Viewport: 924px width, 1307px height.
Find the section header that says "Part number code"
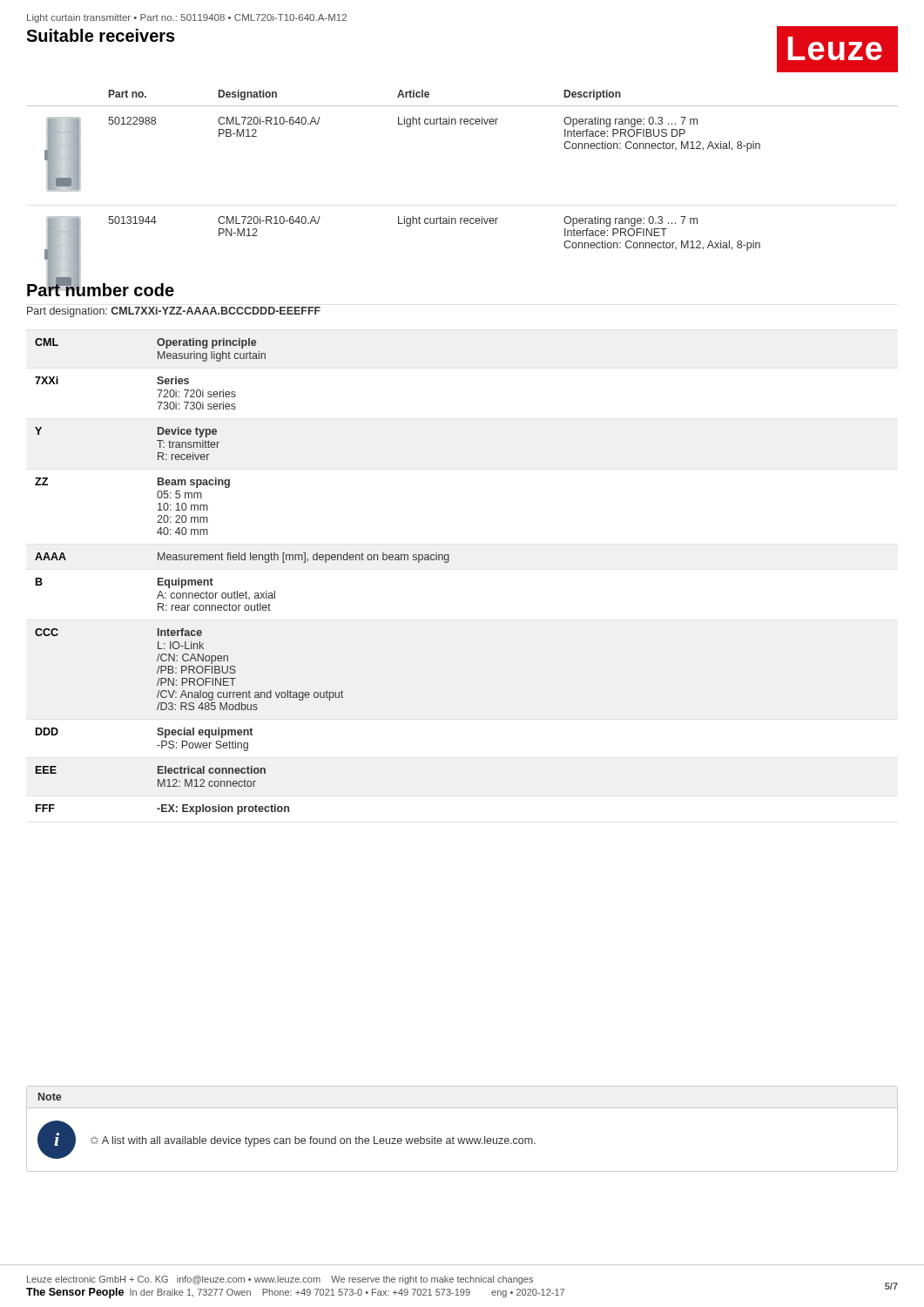point(100,290)
